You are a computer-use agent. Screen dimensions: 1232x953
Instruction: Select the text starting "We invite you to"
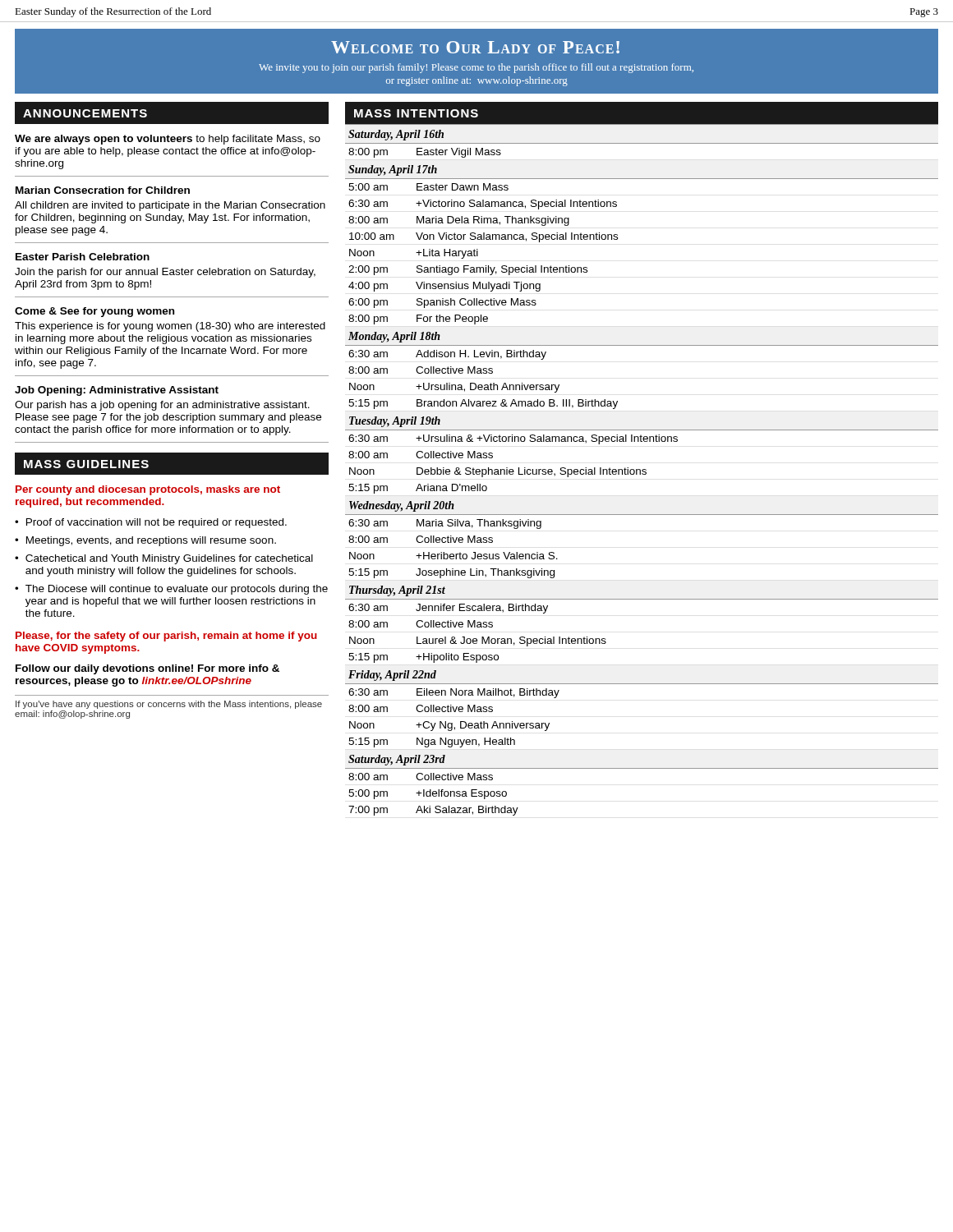click(476, 73)
